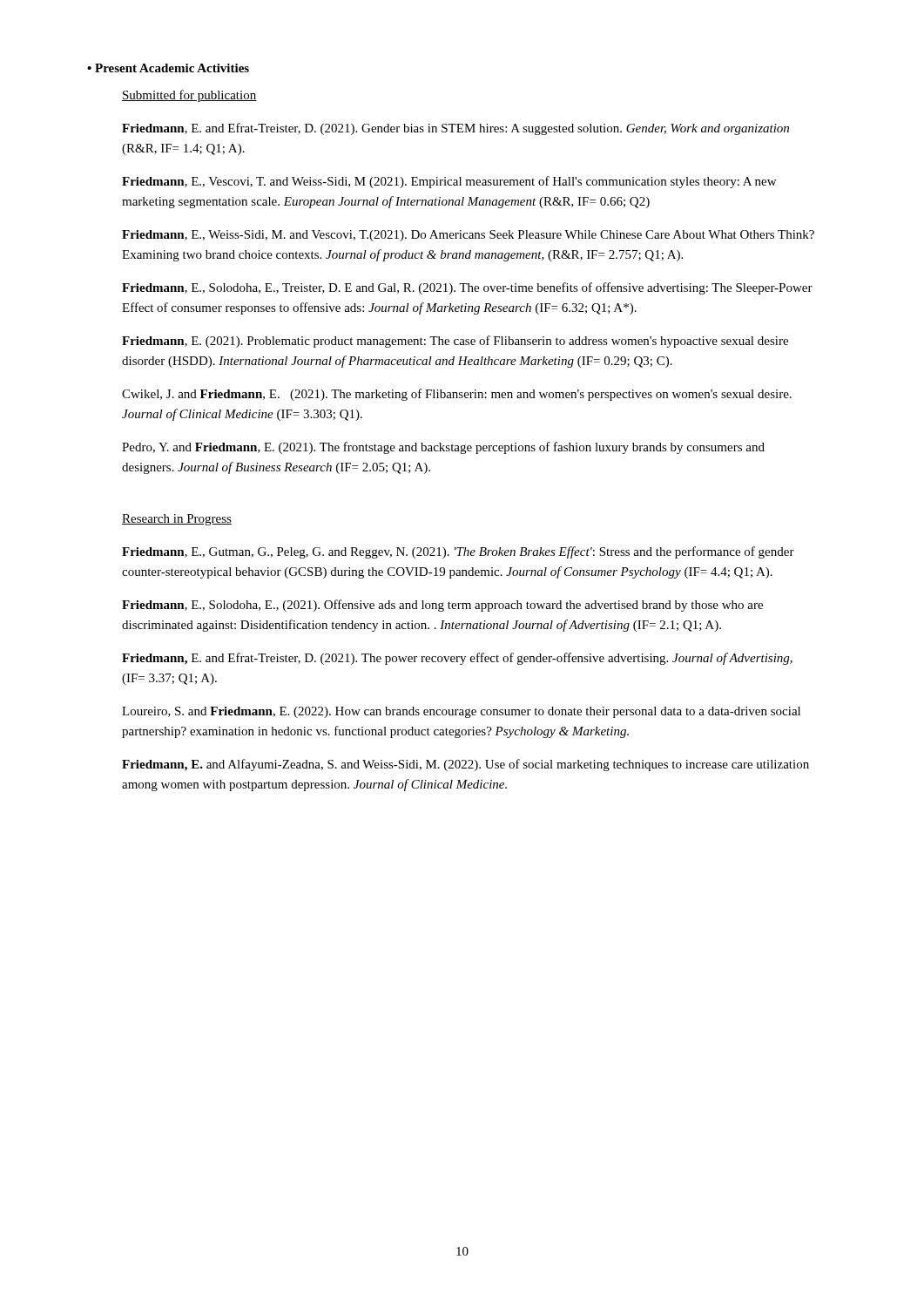Find the region starting "Friedmann, E., Weiss-Sidi, M. and Vescovi, T.(2021)."

click(468, 244)
